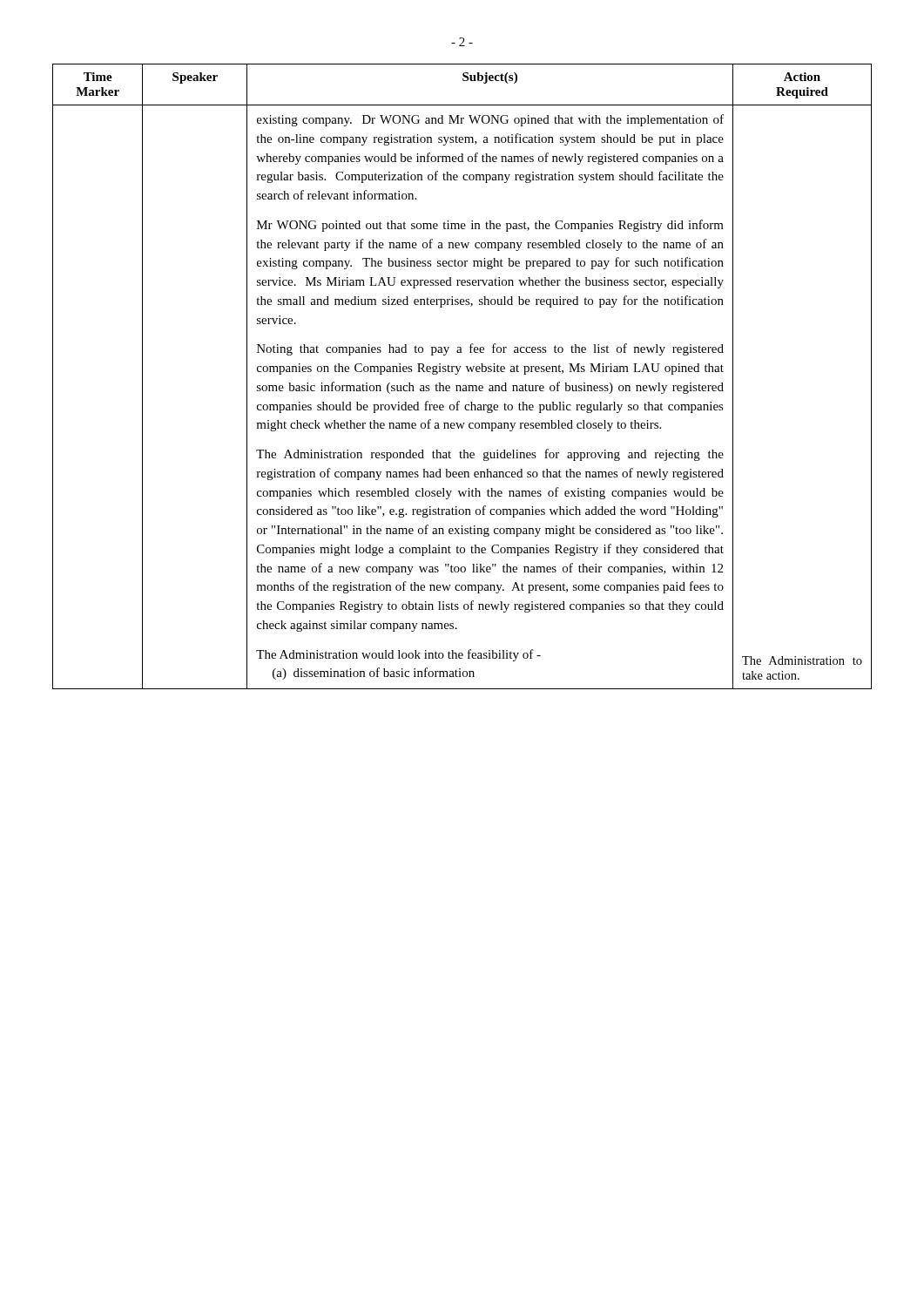Image resolution: width=924 pixels, height=1307 pixels.
Task: Locate the table with the text "The Administration to take"
Action: tap(462, 376)
